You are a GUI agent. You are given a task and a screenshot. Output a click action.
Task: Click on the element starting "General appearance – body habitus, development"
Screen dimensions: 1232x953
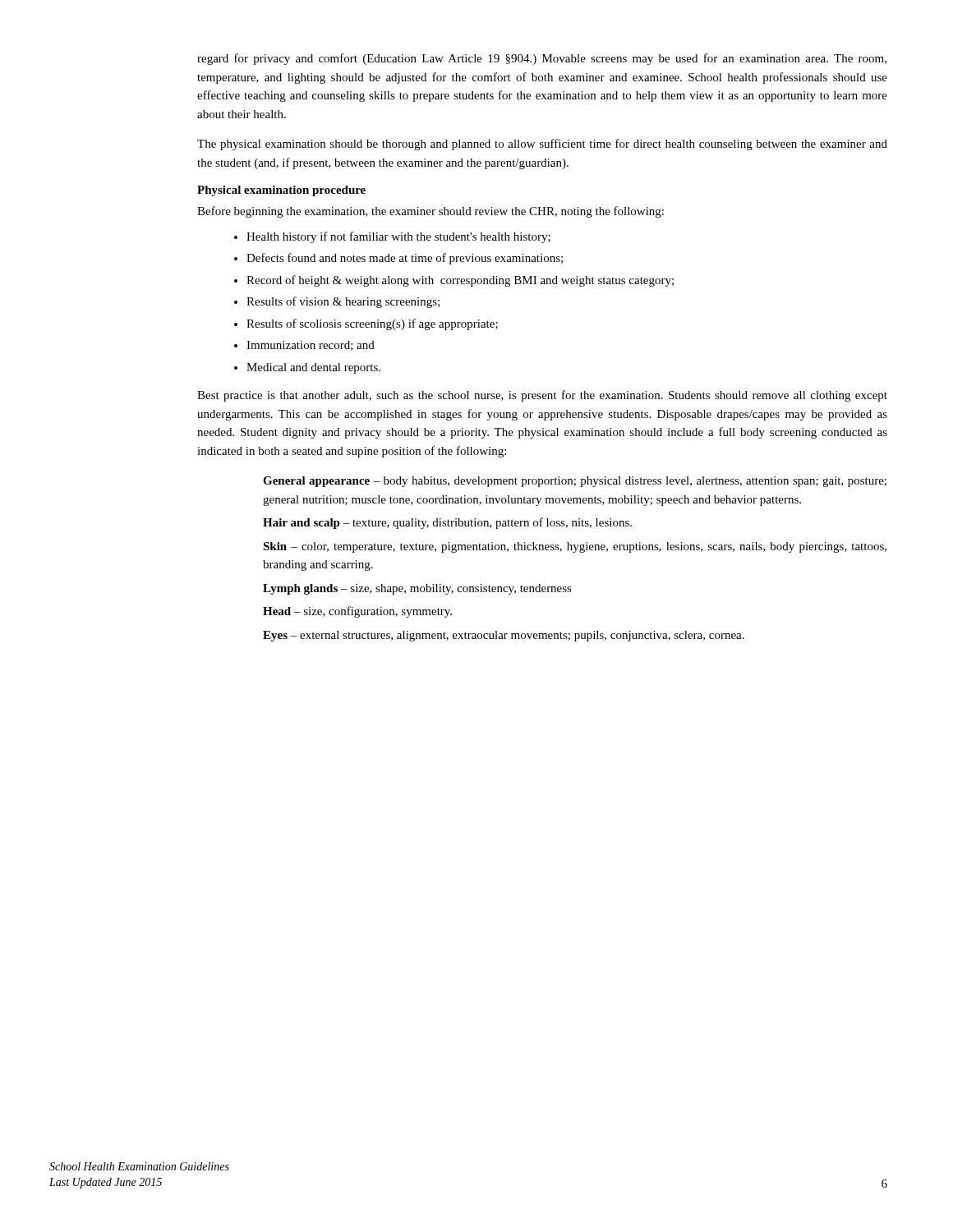coord(575,558)
